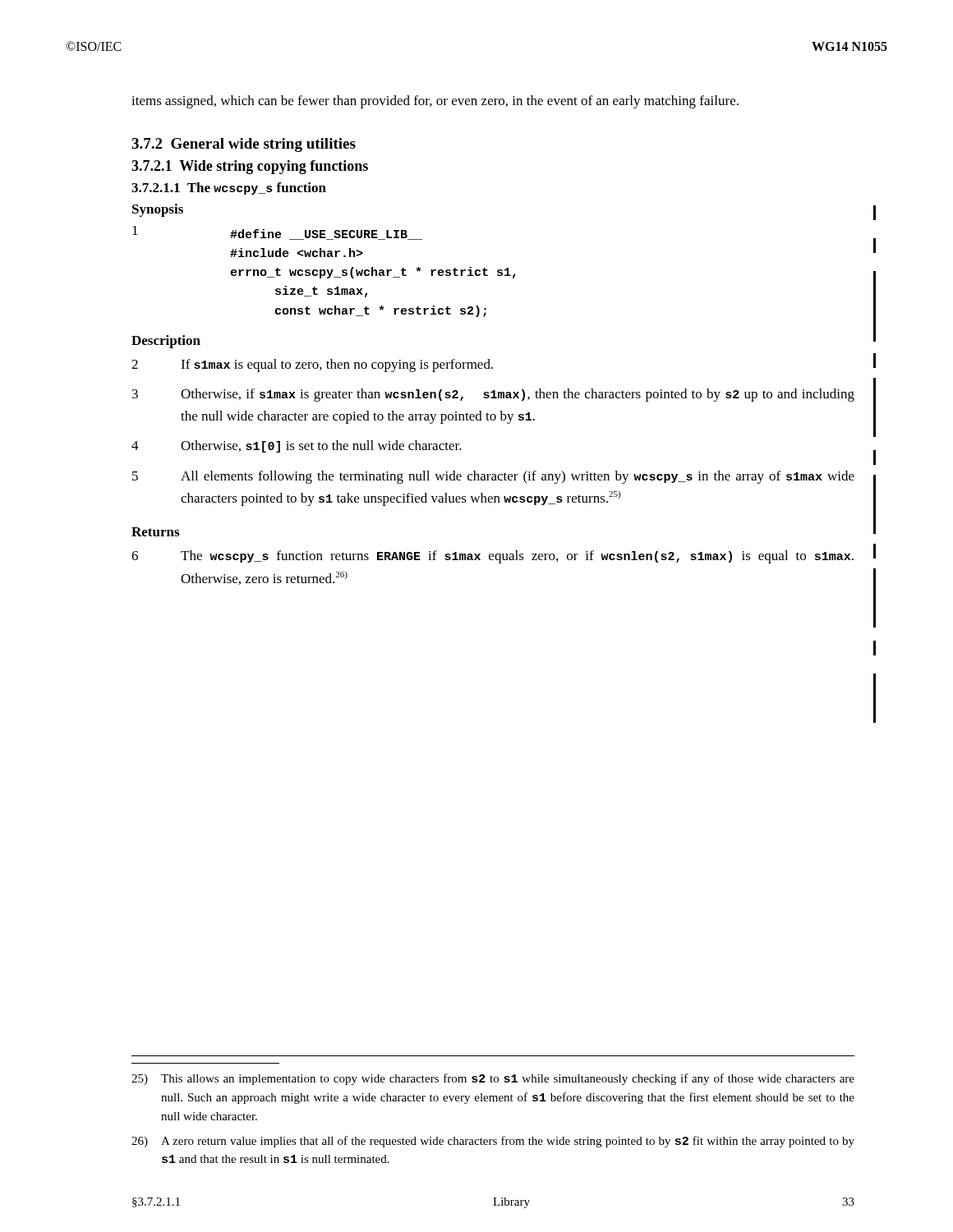Screen dimensions: 1232x953
Task: Click on the region starting "3.7.2.1 Wide string"
Action: tap(250, 166)
